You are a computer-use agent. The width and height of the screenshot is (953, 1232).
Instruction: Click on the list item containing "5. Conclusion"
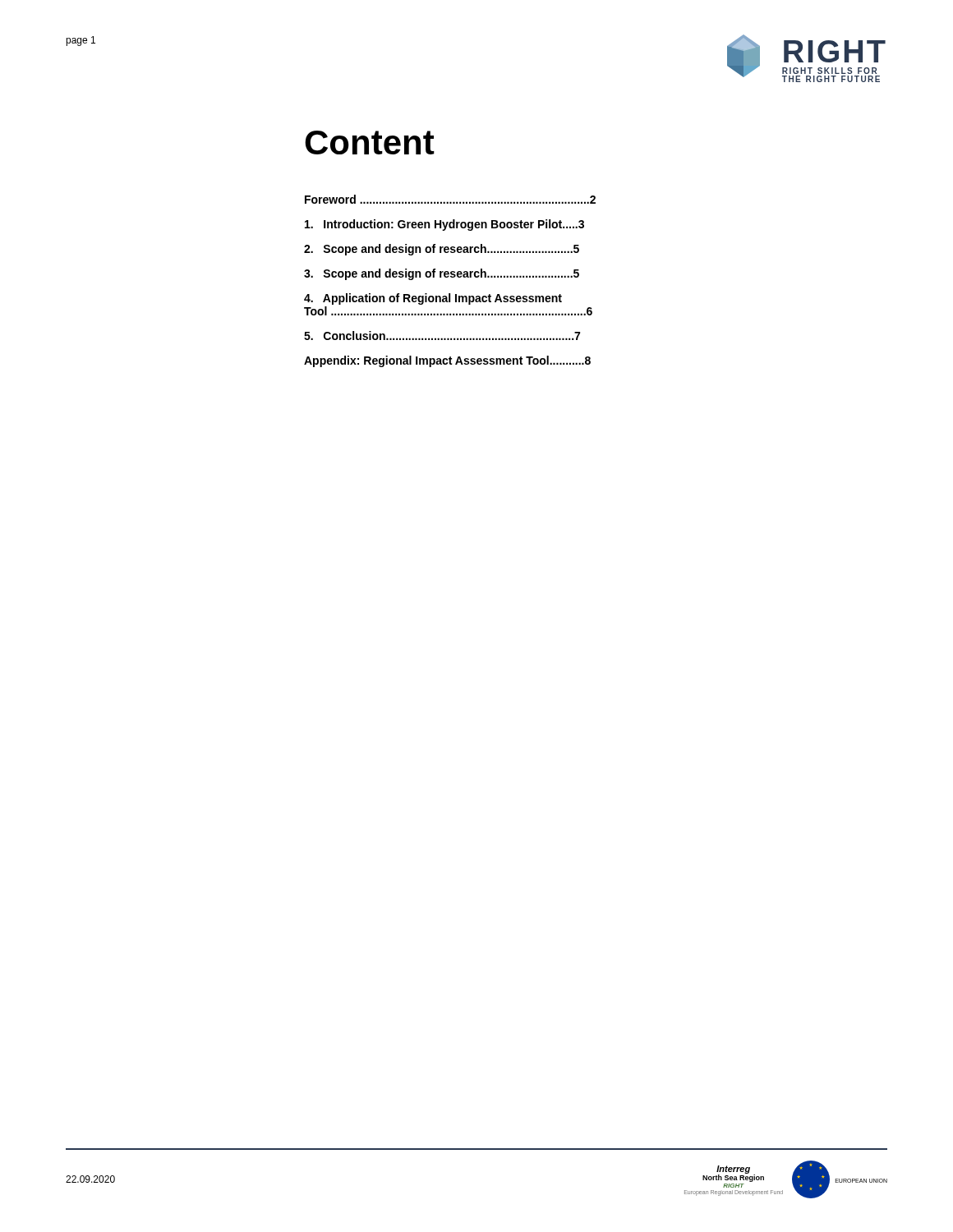coord(442,336)
